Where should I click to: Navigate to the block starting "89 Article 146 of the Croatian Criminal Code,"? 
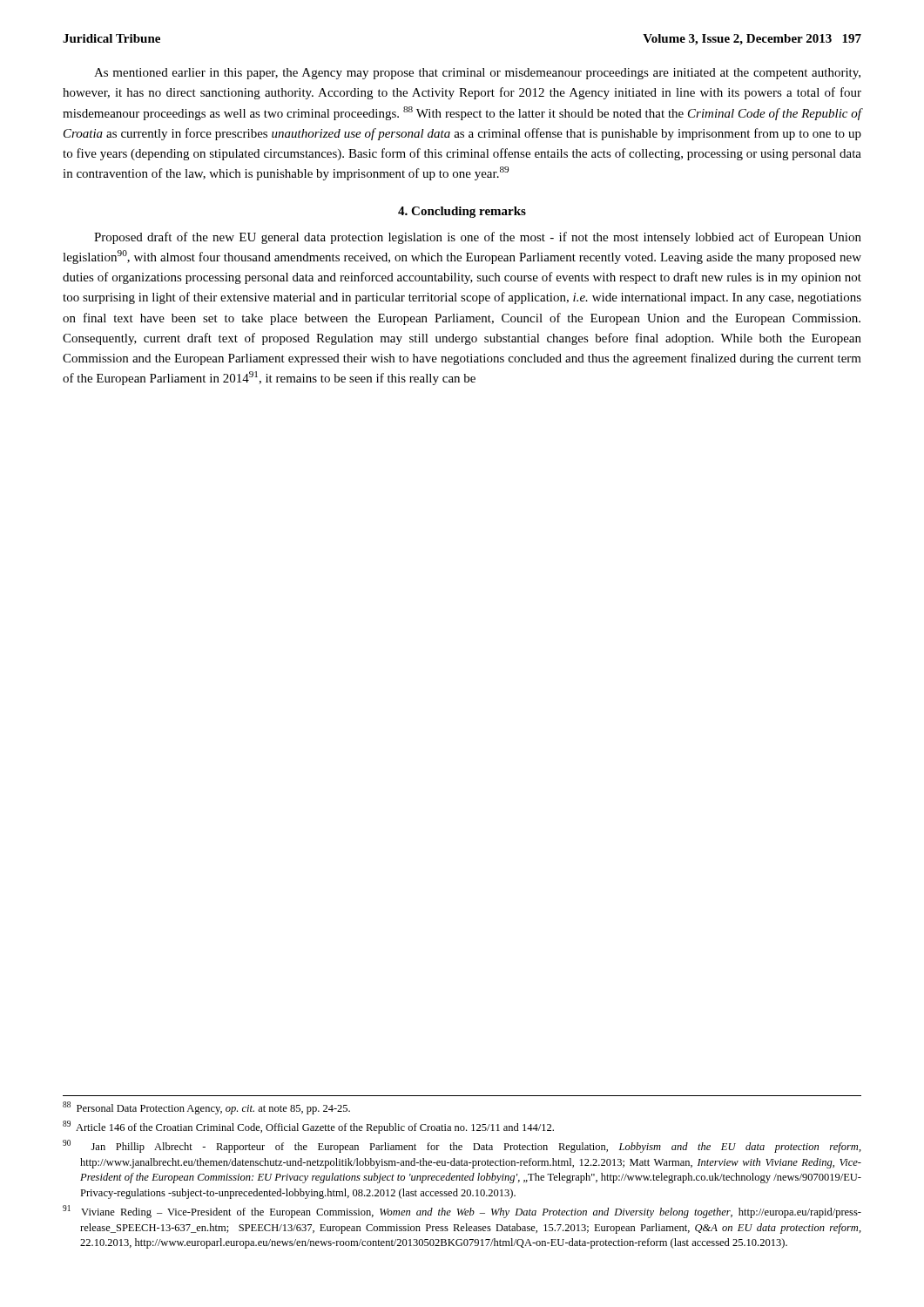pos(309,1127)
